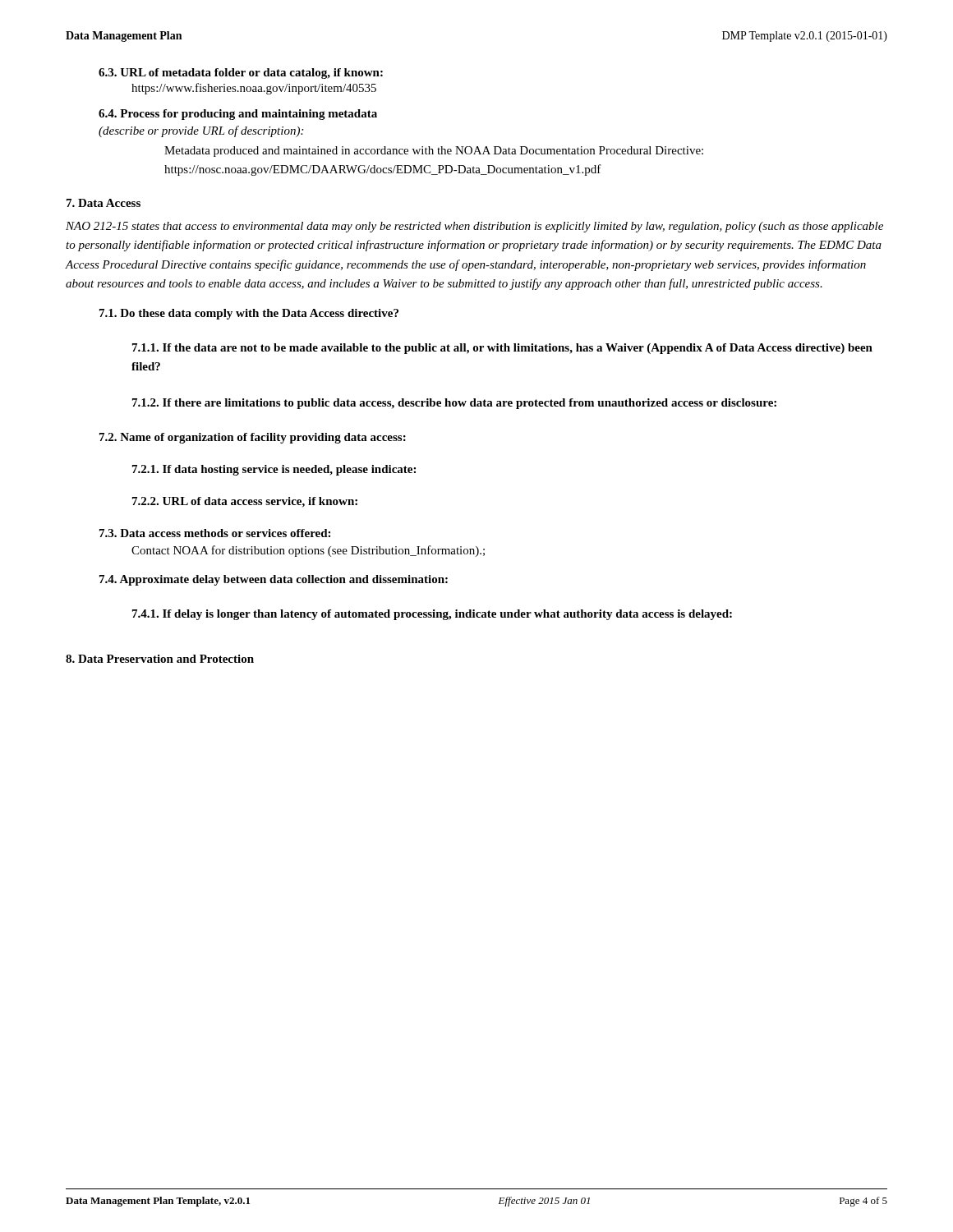
Task: Point to "(describe or provide URL of description):"
Action: click(x=201, y=131)
